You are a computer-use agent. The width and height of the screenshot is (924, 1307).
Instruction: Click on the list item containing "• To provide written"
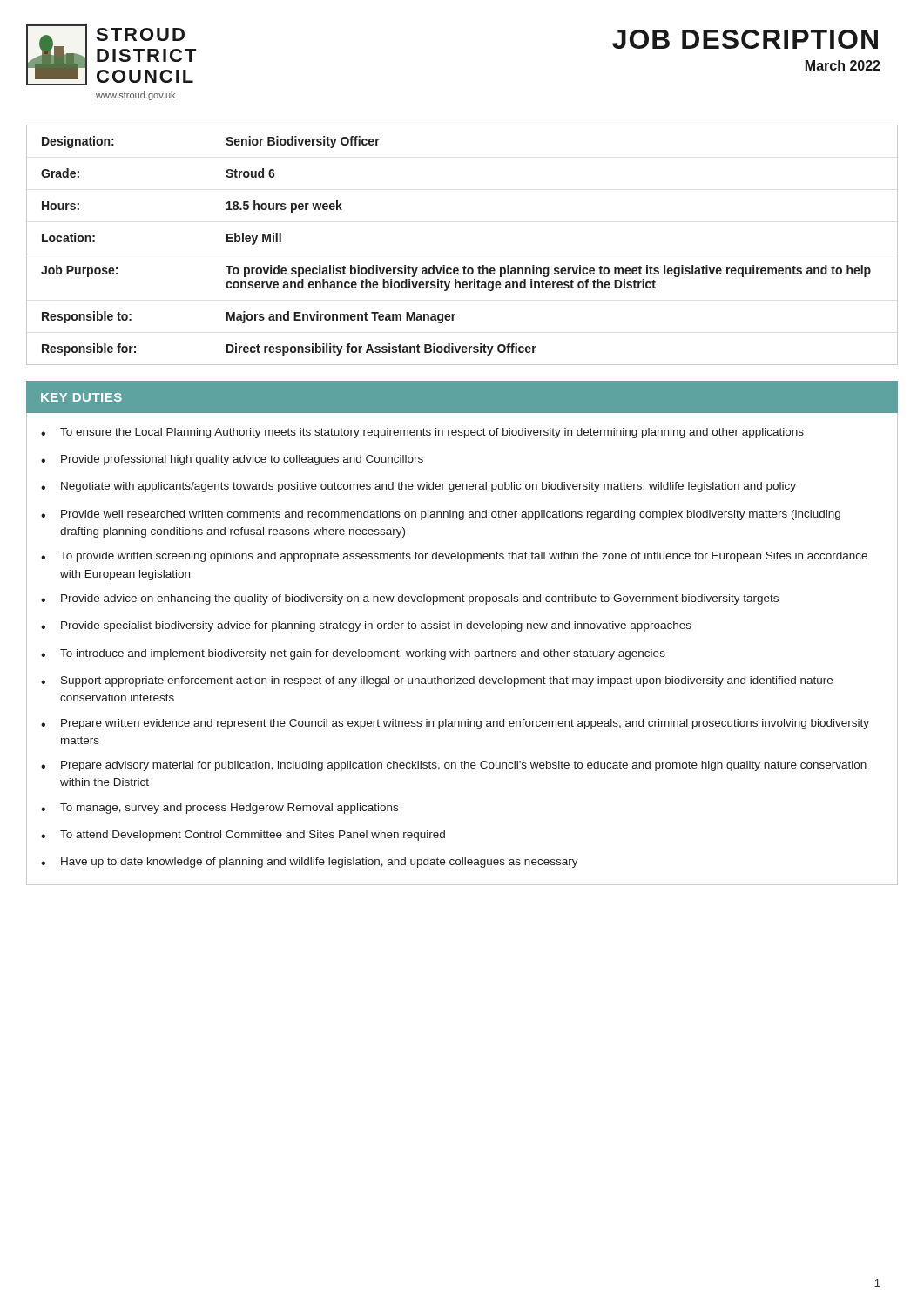[x=462, y=565]
